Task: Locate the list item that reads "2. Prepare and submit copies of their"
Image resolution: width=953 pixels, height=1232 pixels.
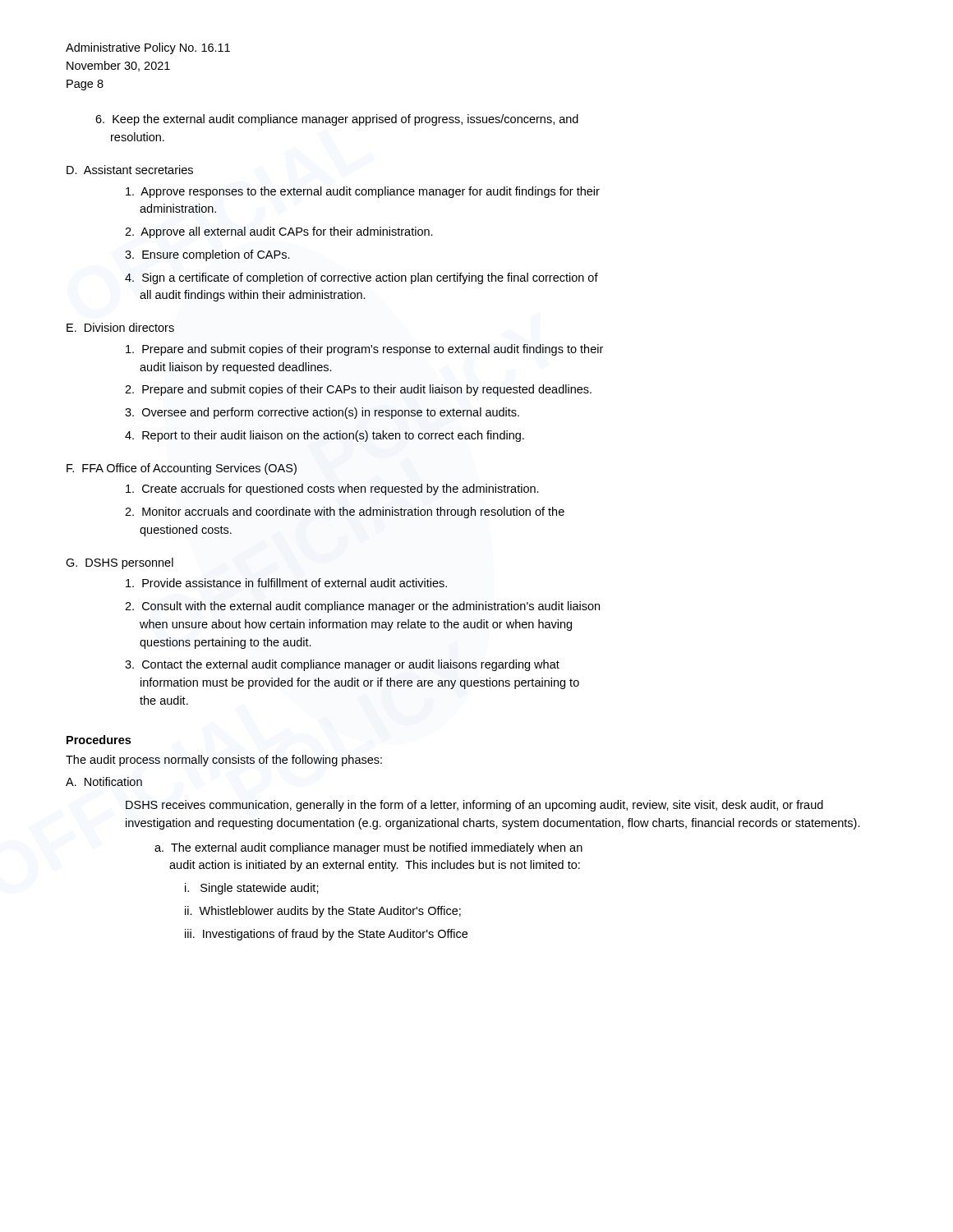Action: pyautogui.click(x=359, y=389)
